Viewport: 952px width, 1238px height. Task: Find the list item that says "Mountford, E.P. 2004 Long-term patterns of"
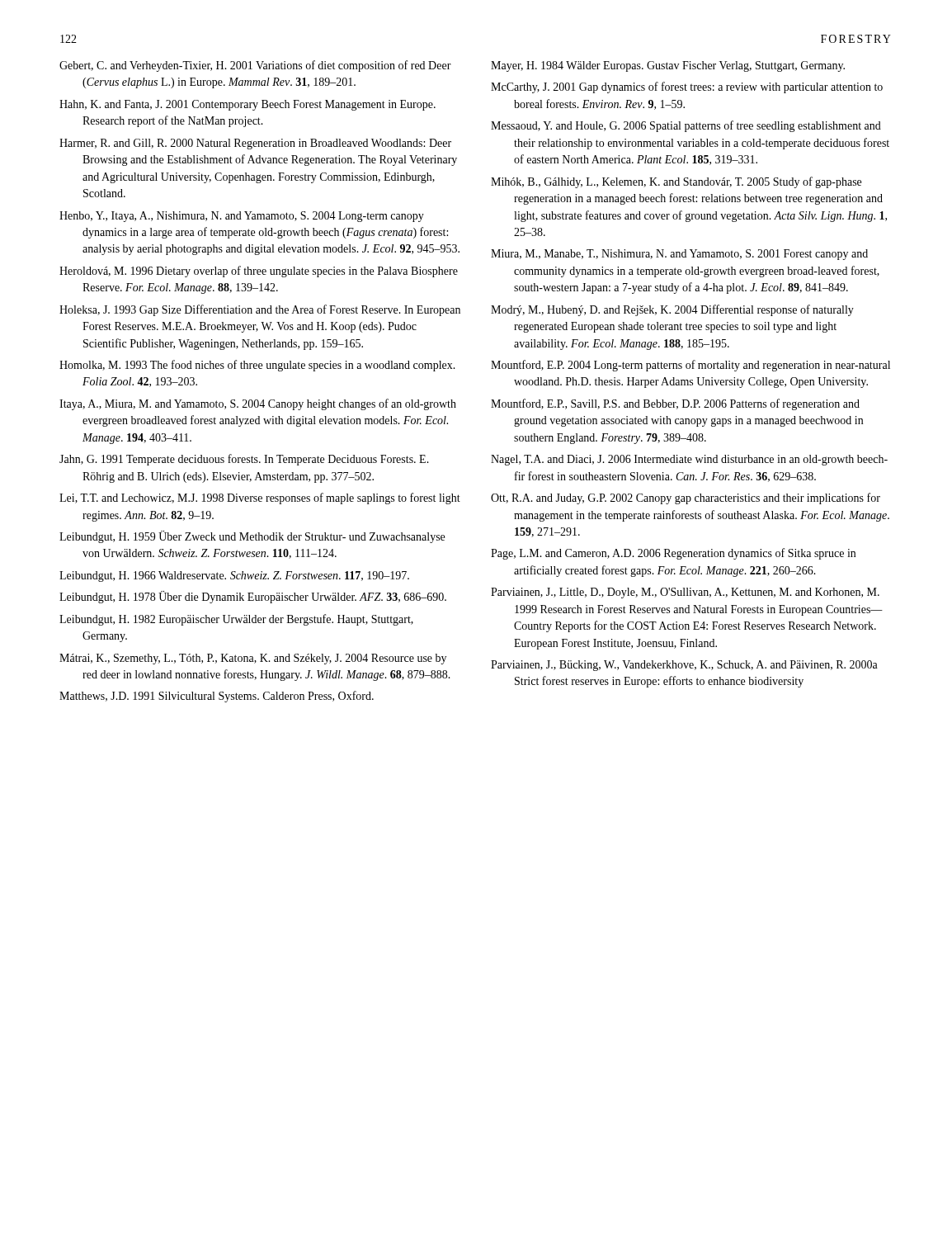click(x=691, y=374)
